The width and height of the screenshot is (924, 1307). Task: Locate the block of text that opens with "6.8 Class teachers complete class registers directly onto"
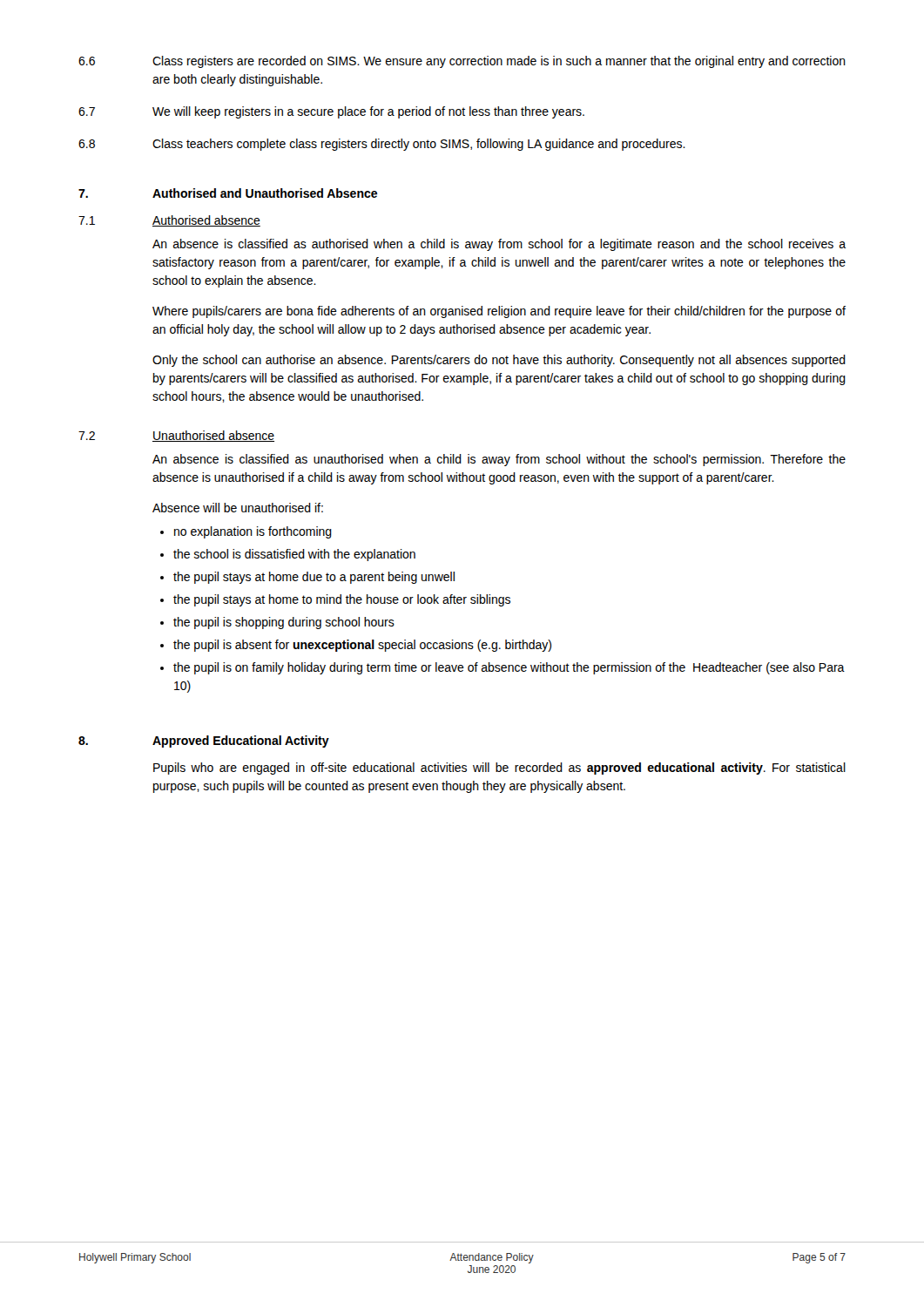point(462,144)
